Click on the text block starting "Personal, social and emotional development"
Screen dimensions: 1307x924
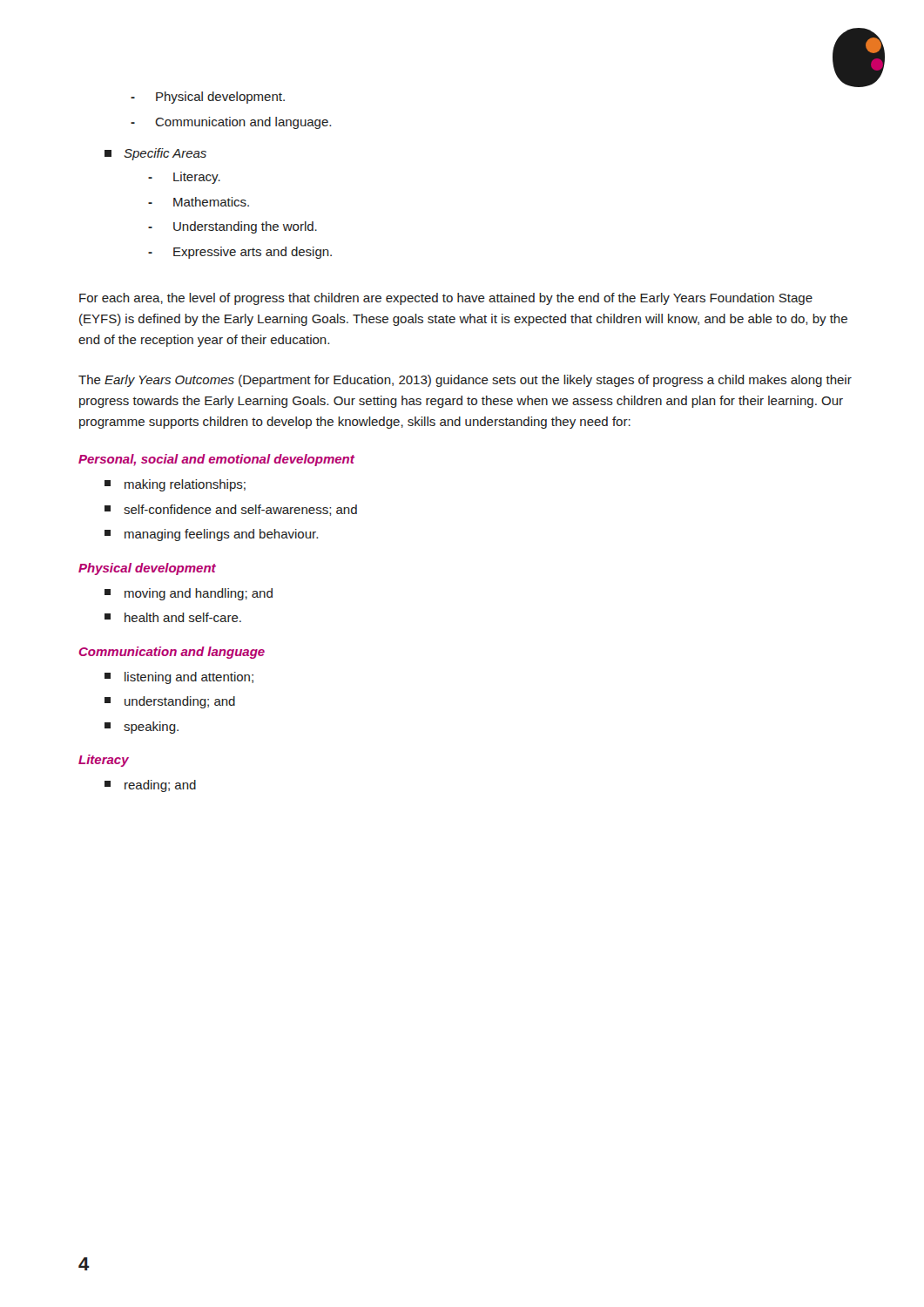[216, 460]
